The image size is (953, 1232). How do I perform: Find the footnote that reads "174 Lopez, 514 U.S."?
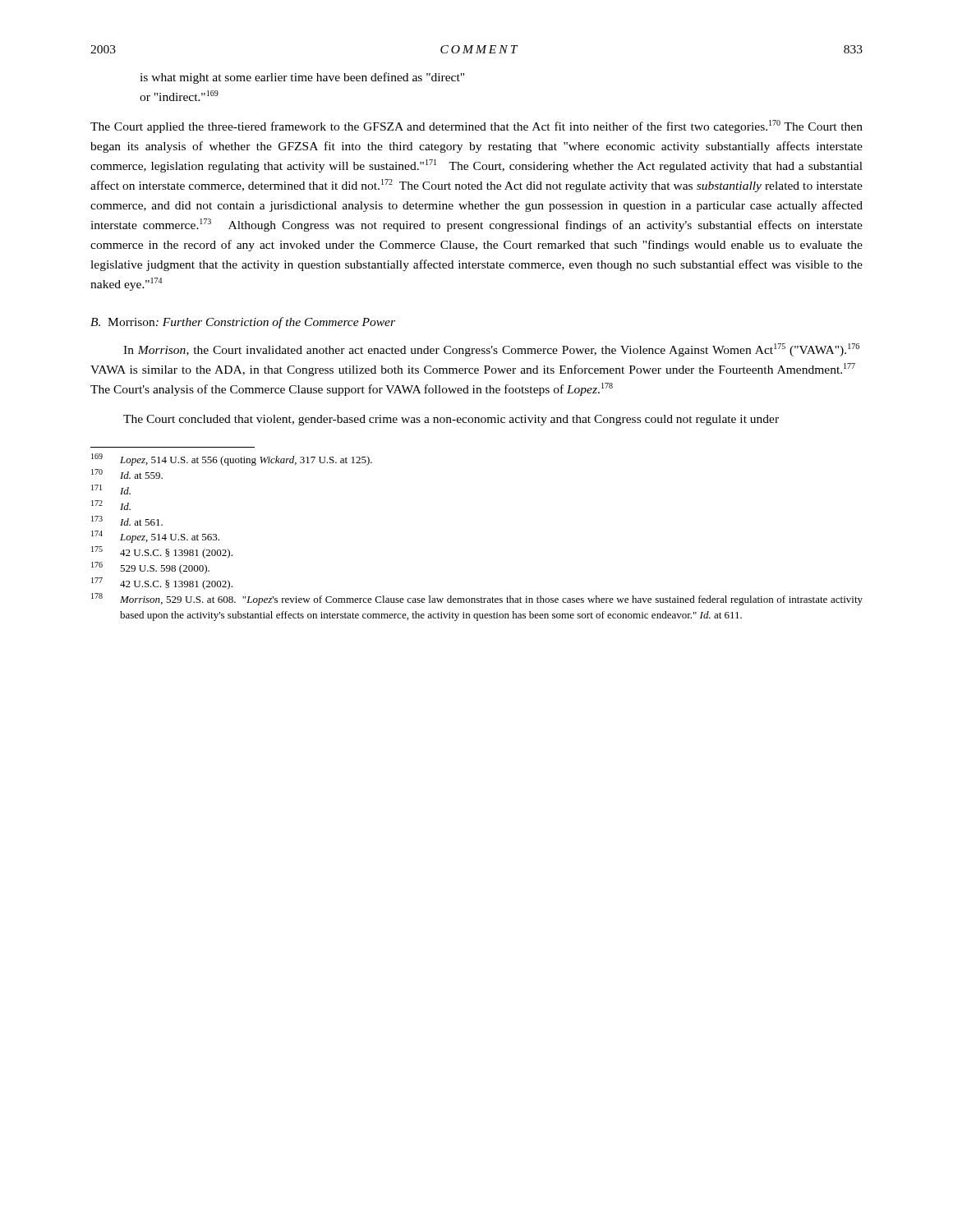[x=155, y=537]
